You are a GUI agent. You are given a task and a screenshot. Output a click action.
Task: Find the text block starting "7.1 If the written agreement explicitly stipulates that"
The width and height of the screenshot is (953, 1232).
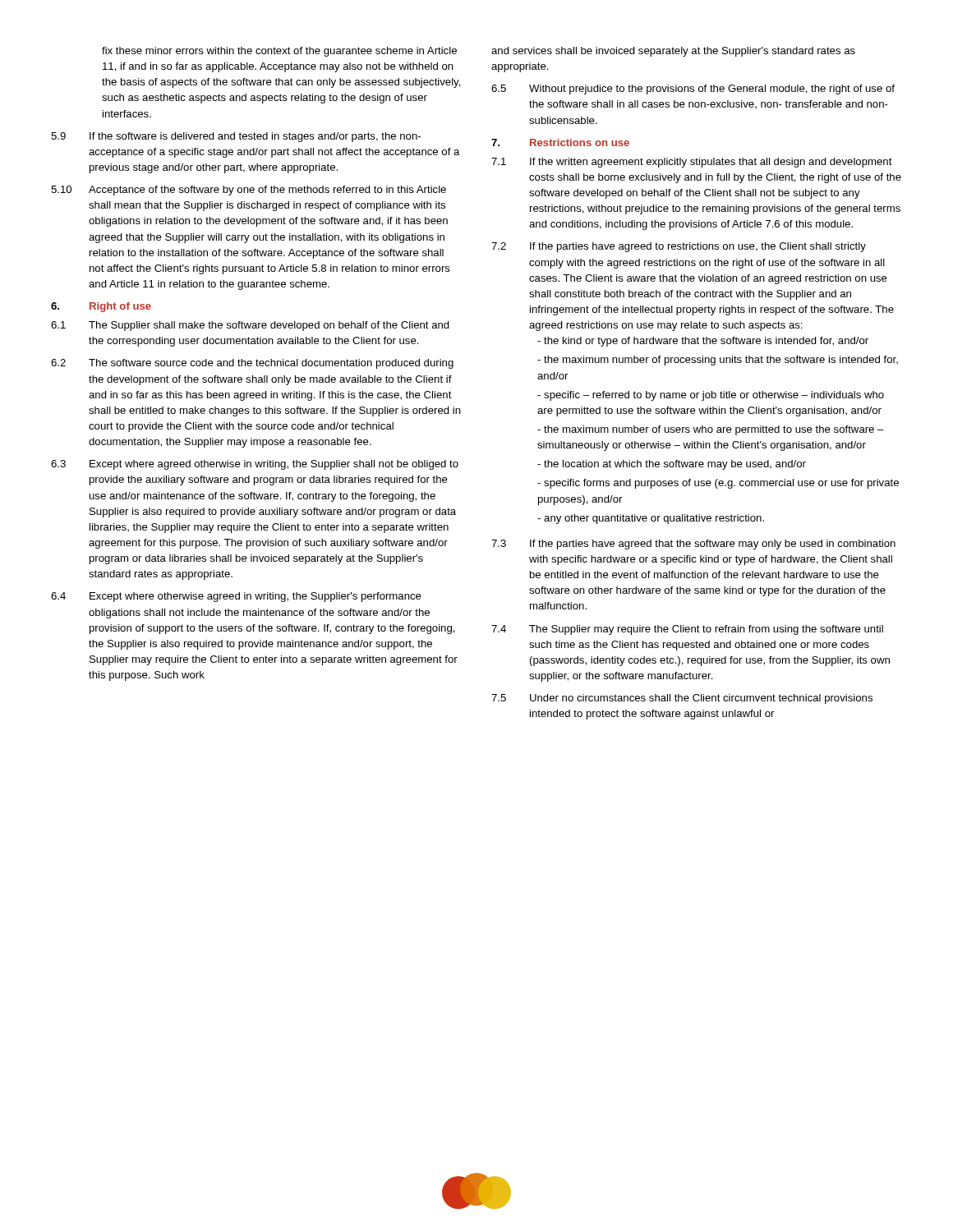[697, 193]
